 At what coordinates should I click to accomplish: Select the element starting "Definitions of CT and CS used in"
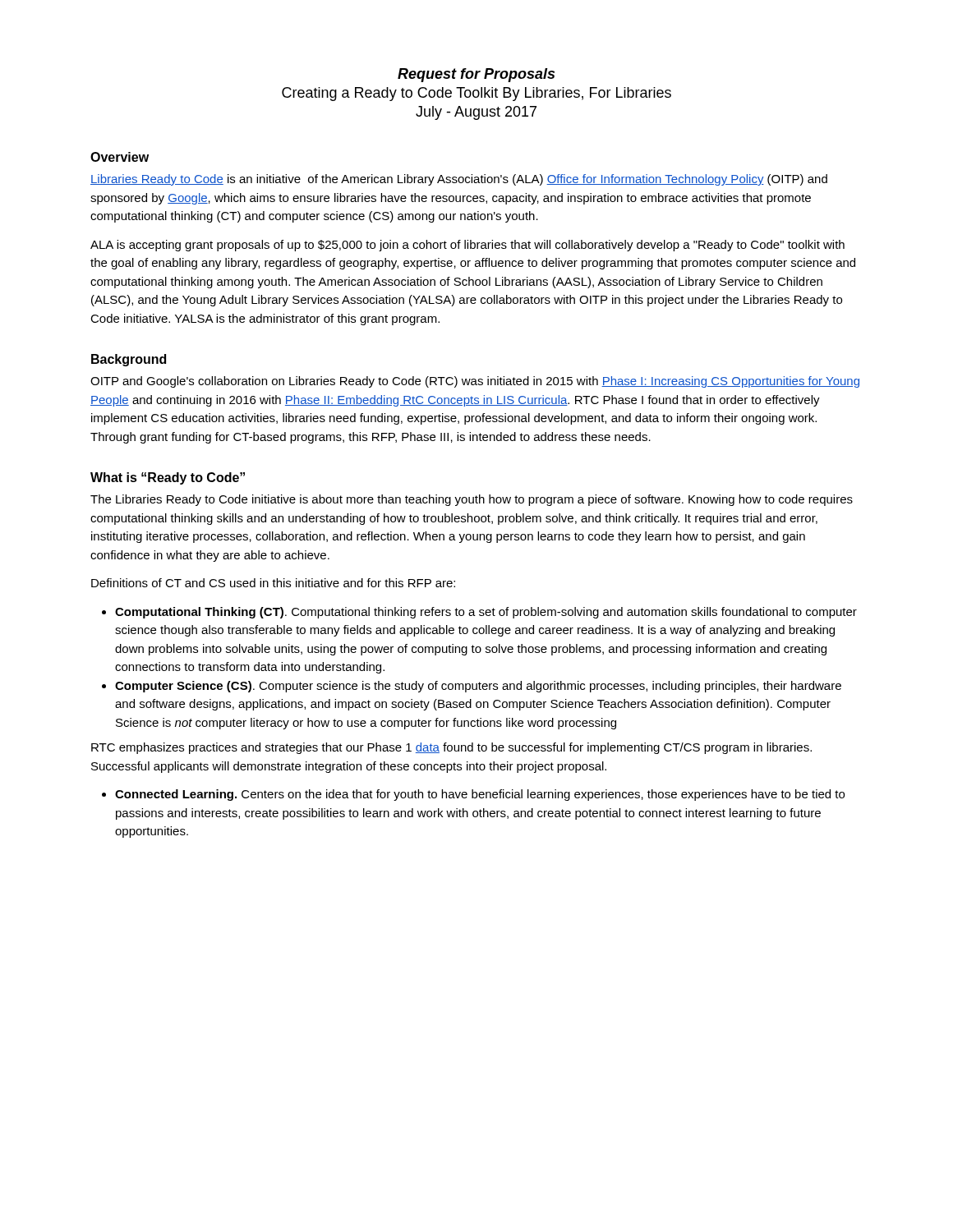coord(273,583)
